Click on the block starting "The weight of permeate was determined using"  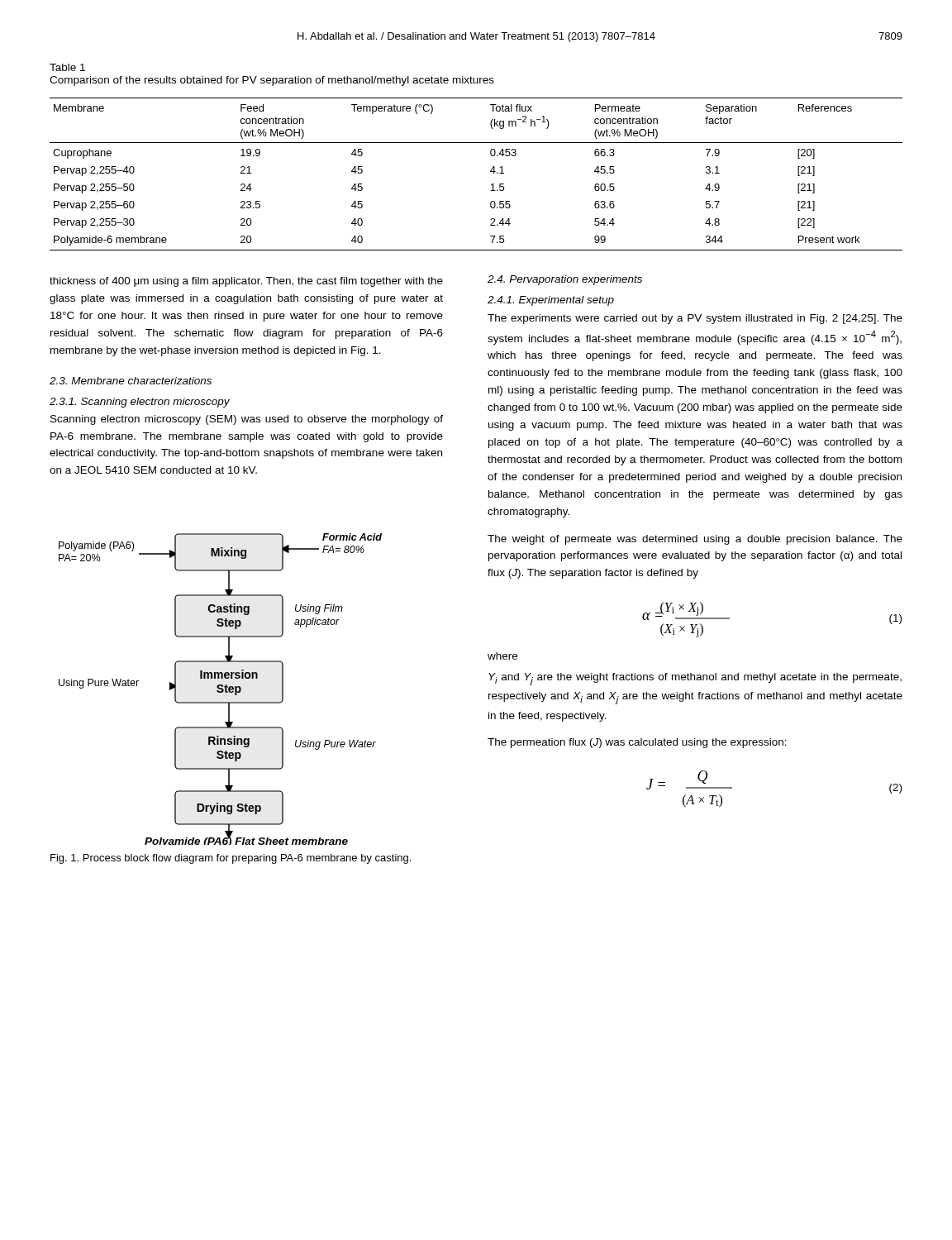pyautogui.click(x=695, y=555)
